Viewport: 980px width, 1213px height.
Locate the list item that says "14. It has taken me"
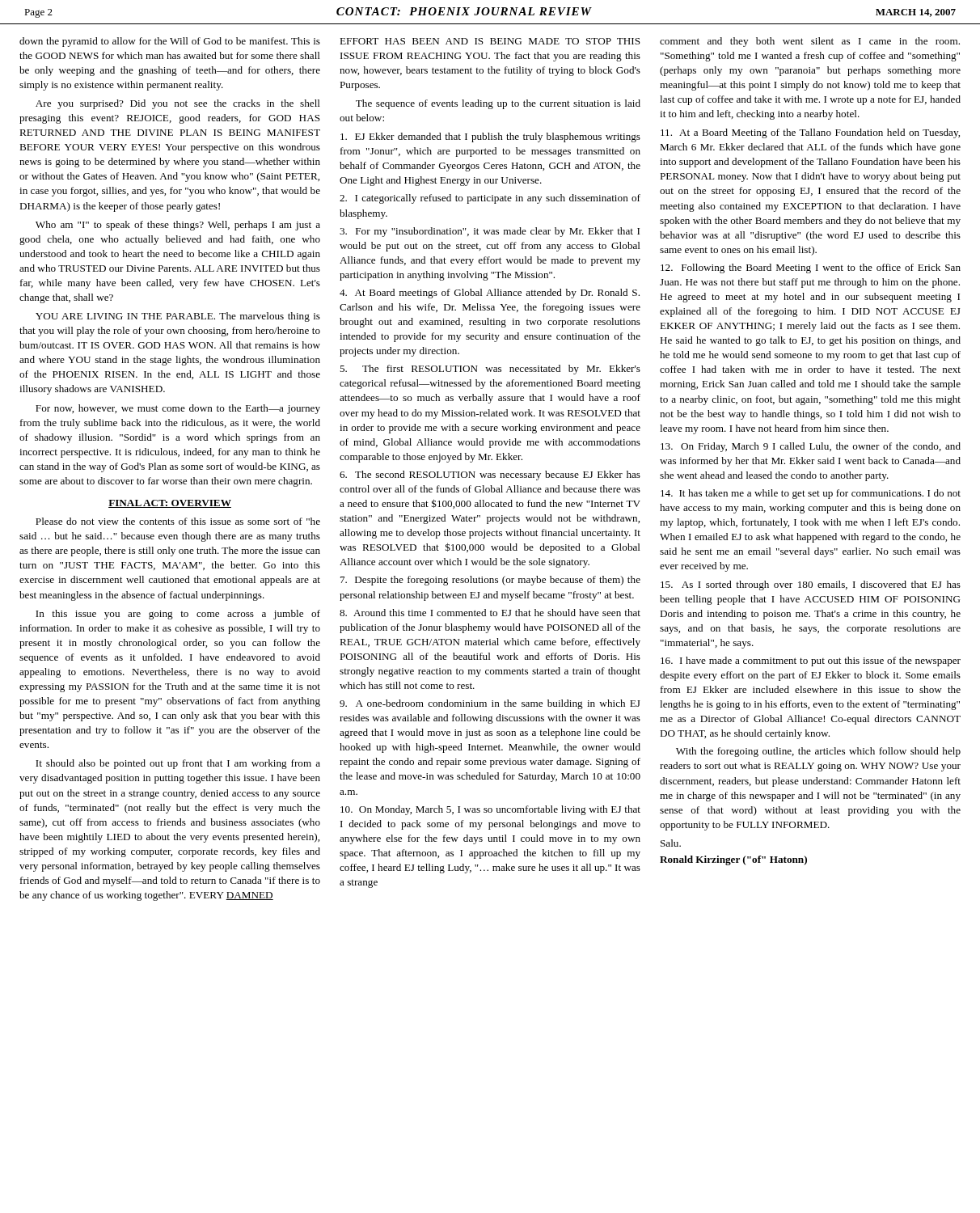coord(810,530)
